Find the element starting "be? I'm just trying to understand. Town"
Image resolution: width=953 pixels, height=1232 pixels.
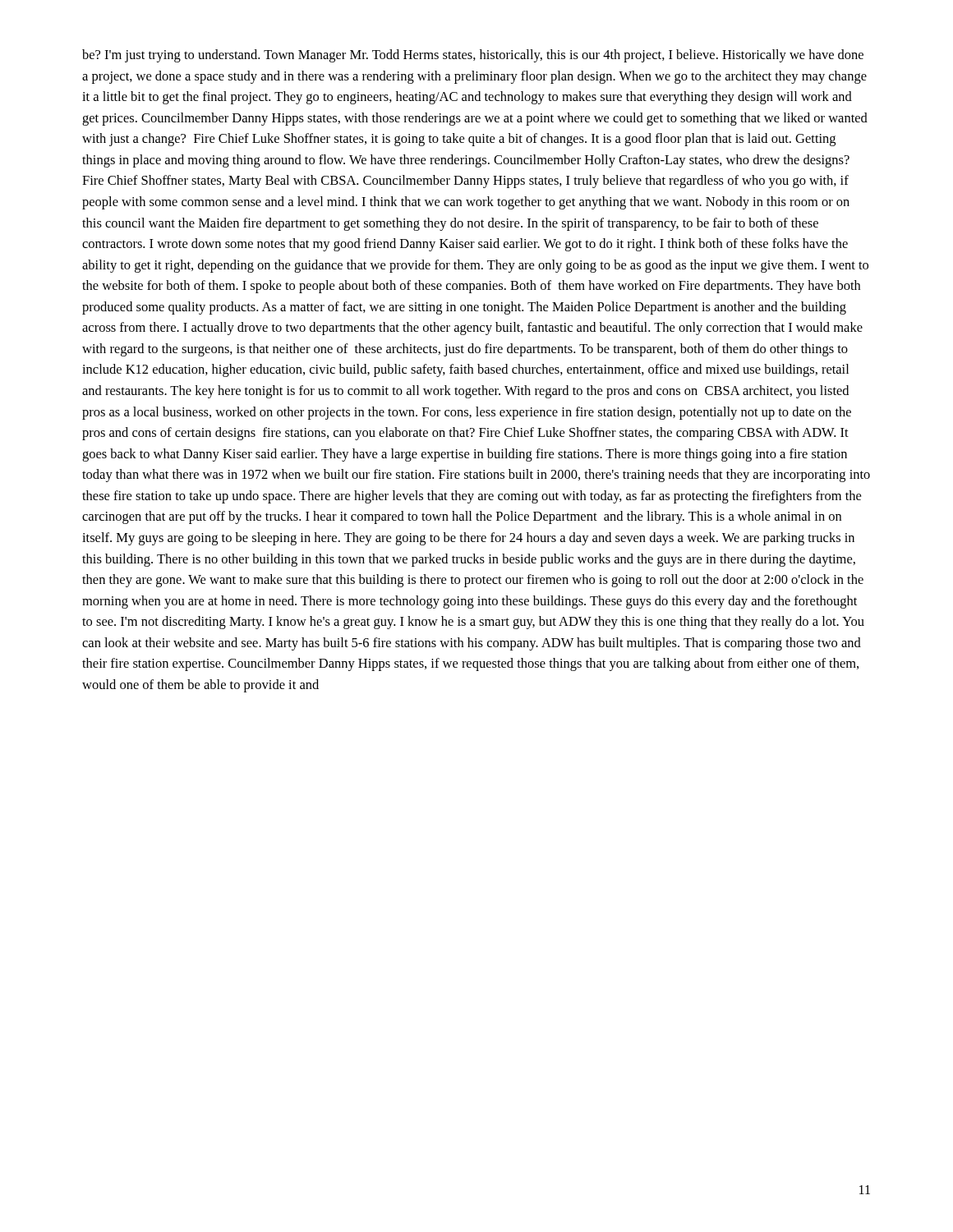[476, 370]
